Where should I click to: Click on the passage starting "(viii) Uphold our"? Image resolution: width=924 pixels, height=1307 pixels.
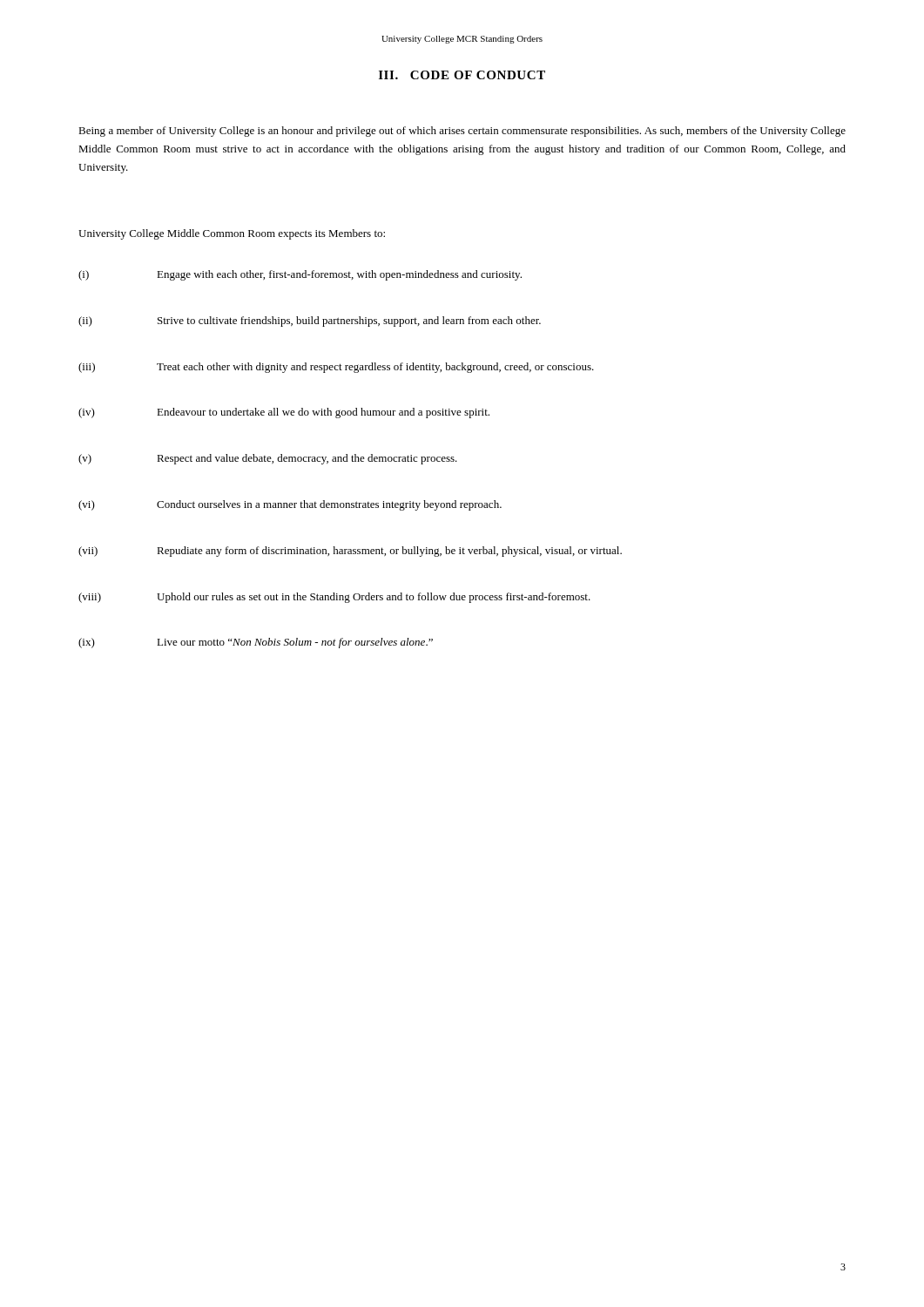tap(462, 597)
